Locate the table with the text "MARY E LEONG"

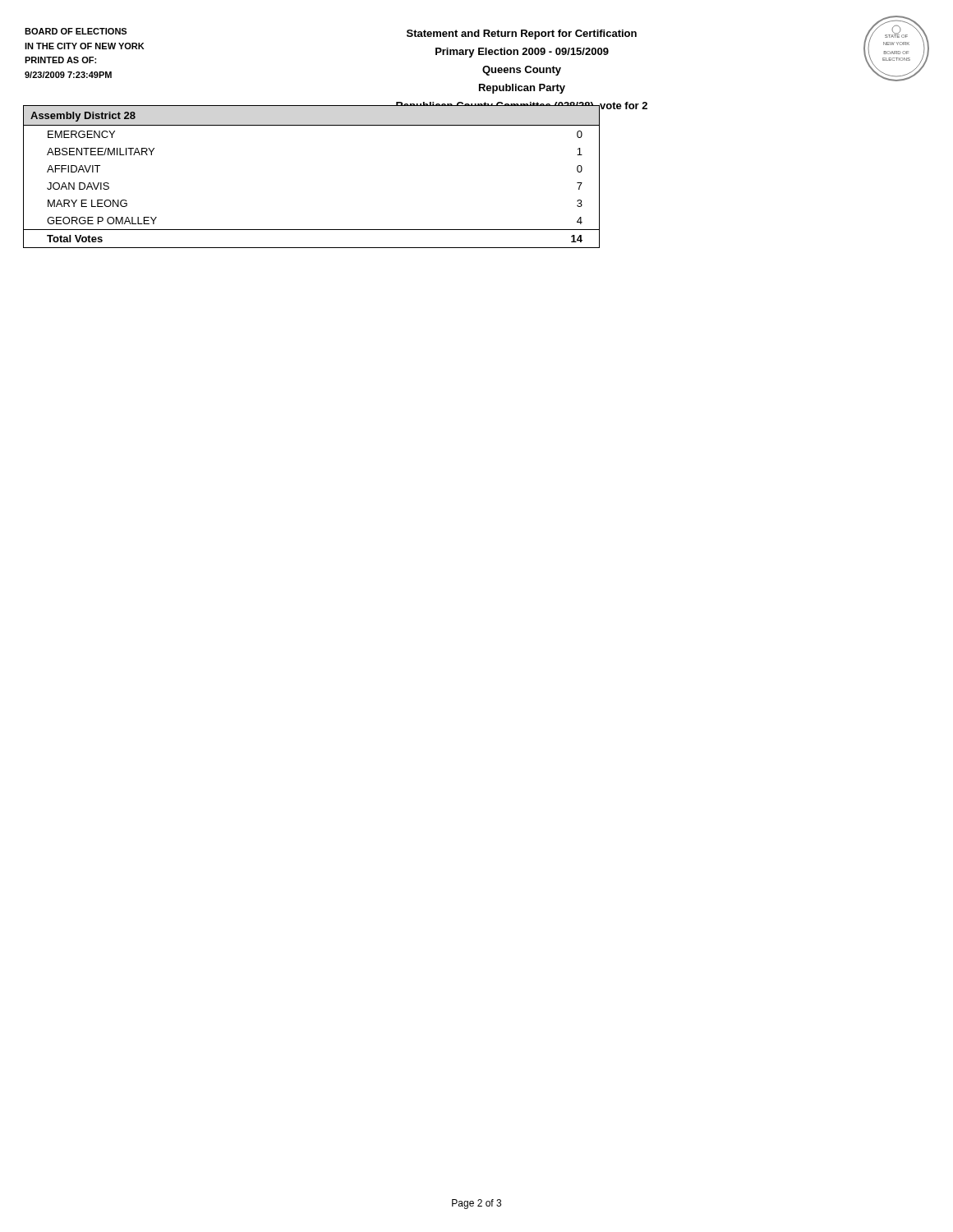click(x=311, y=186)
